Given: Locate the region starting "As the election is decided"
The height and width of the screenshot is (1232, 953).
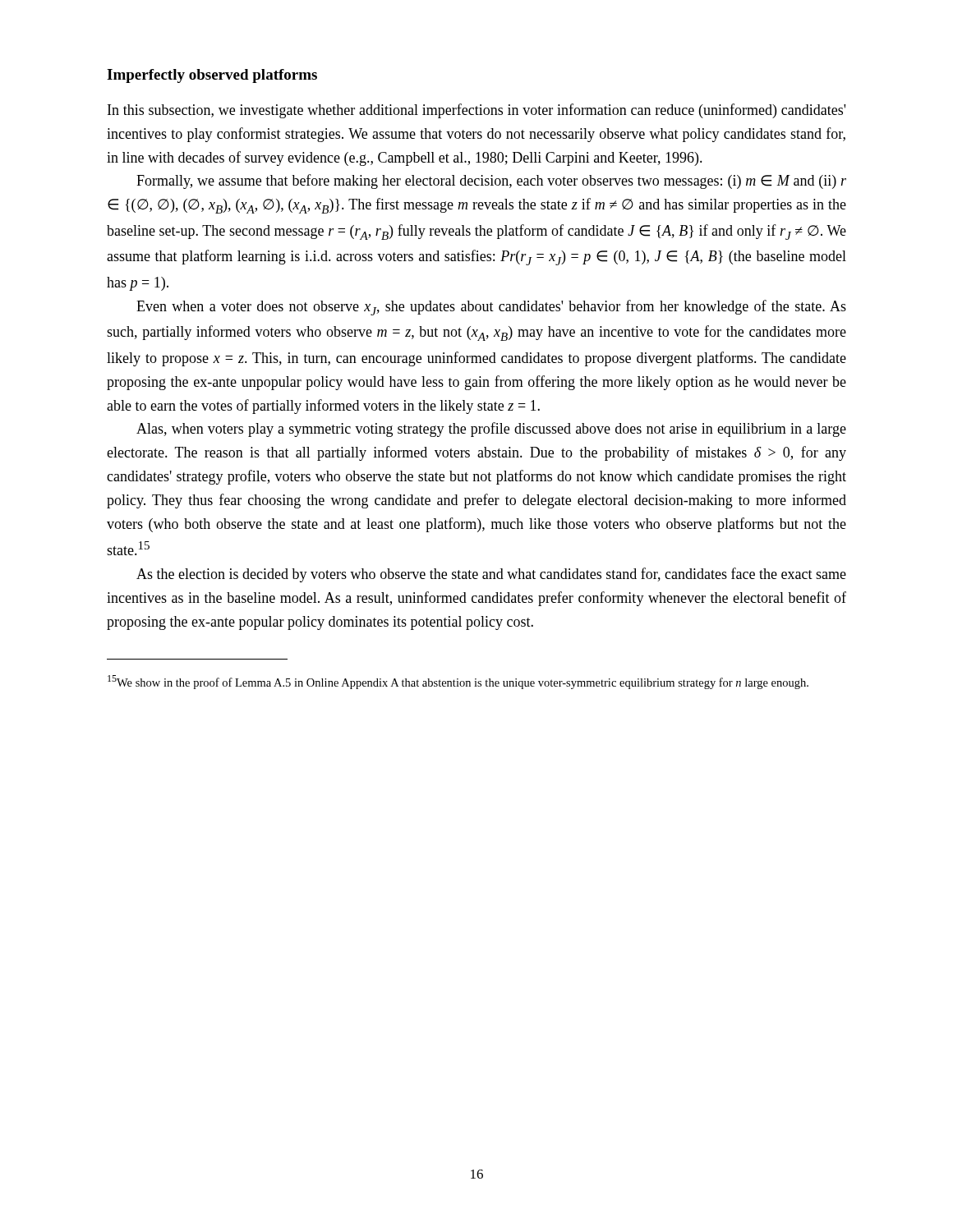Looking at the screenshot, I should (x=476, y=598).
